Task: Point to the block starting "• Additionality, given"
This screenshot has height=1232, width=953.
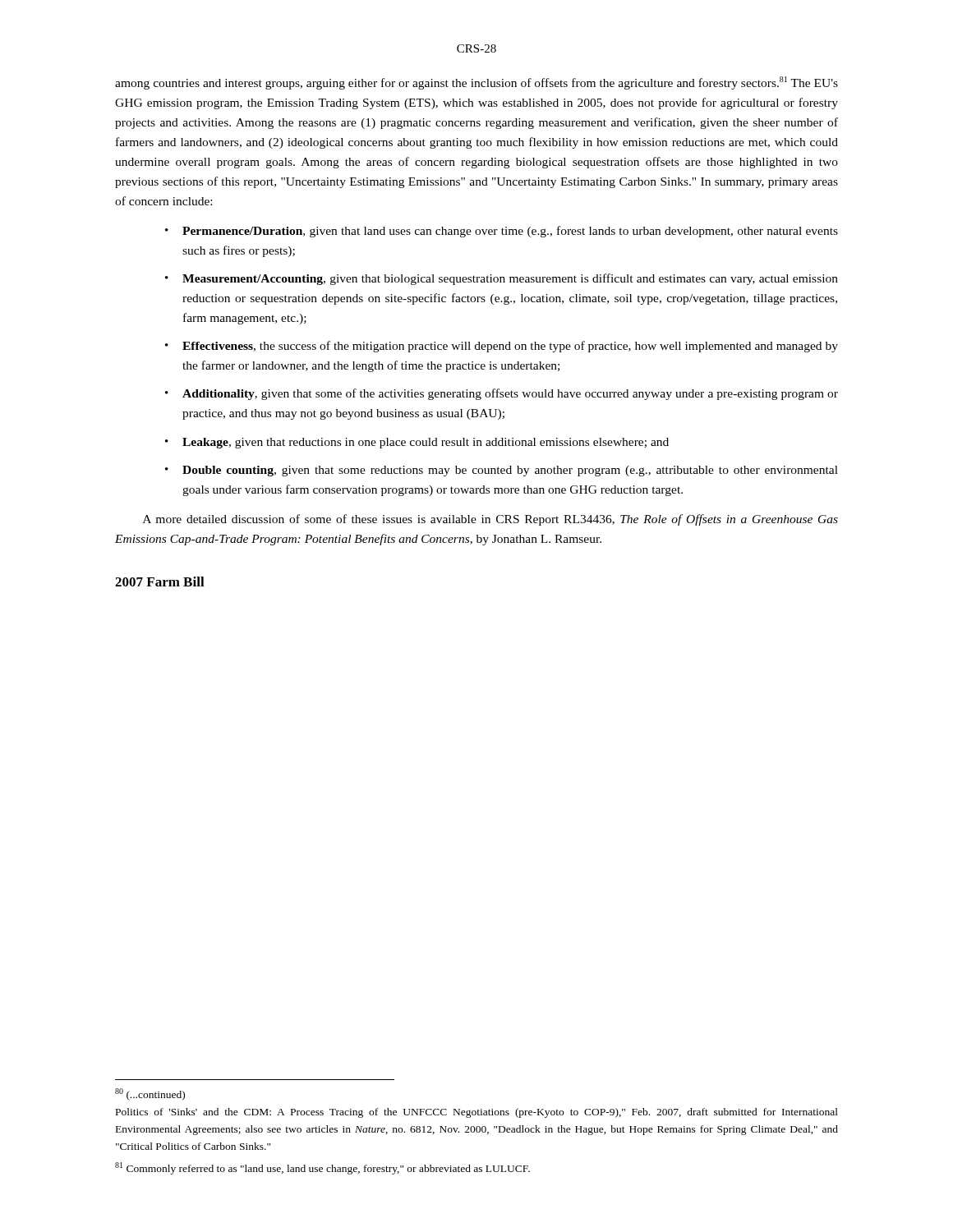Action: pos(501,404)
